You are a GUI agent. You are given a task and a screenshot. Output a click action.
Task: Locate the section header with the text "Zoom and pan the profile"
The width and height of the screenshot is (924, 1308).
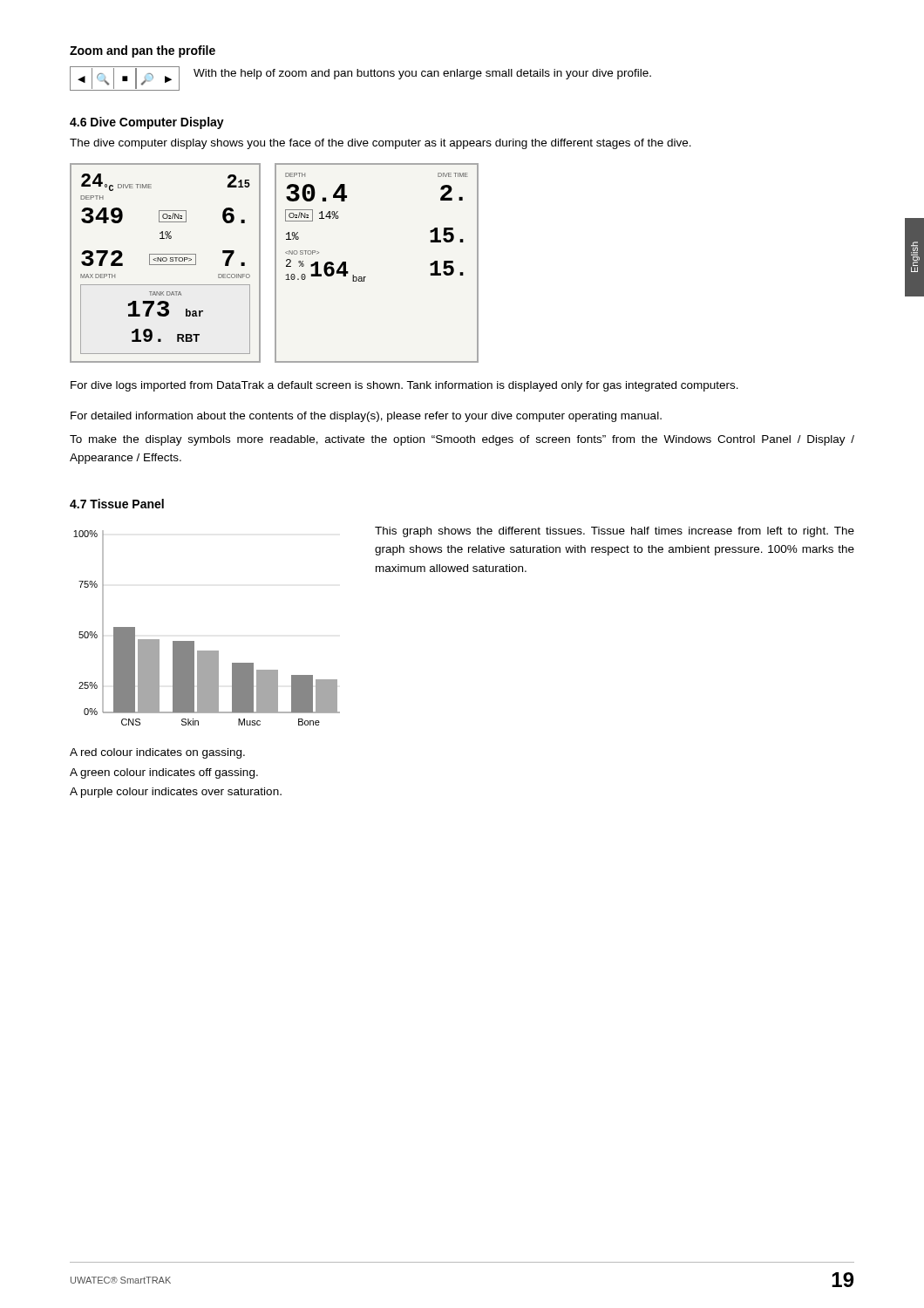143,51
